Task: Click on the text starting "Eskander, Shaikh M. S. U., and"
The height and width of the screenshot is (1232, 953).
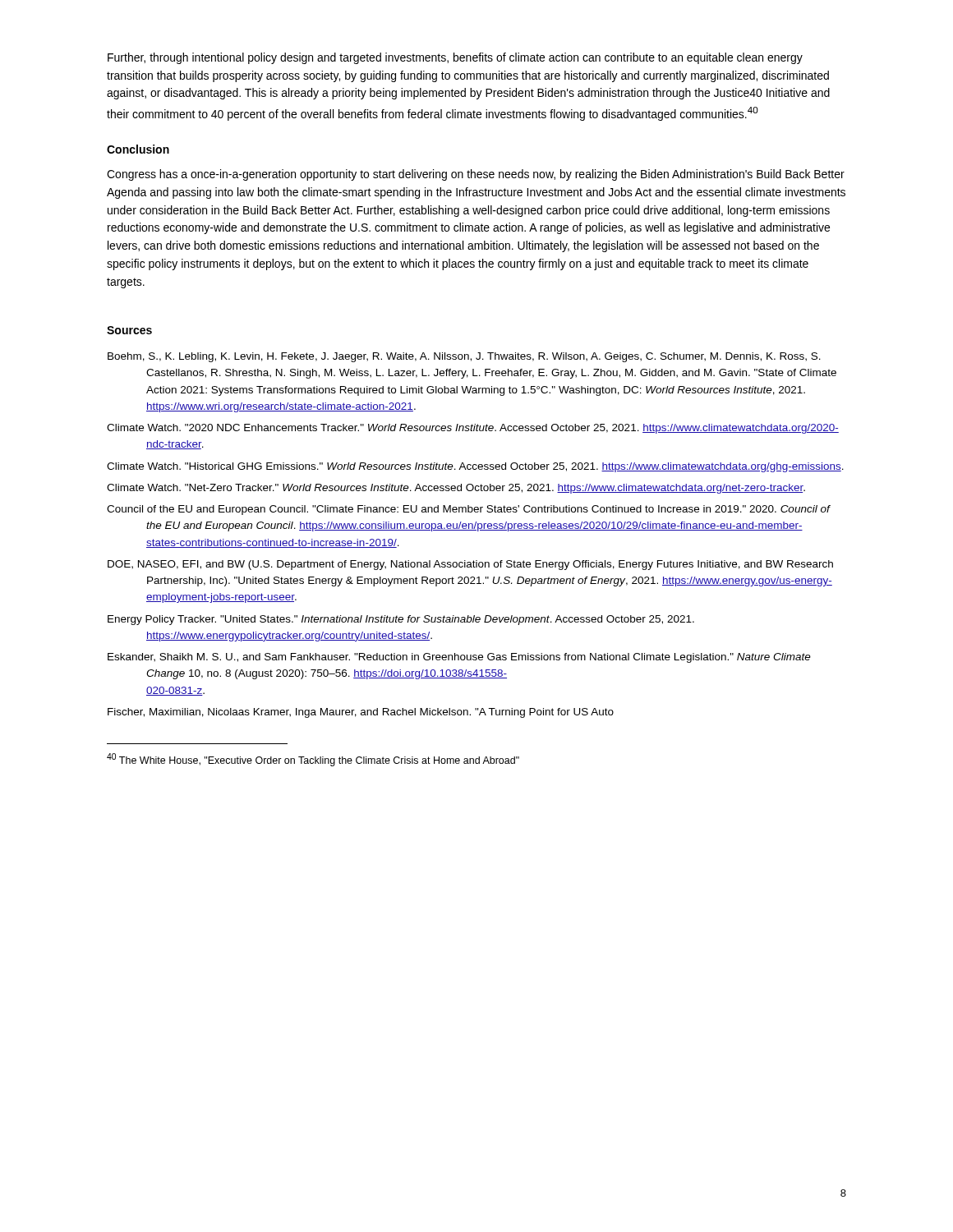Action: pyautogui.click(x=459, y=673)
